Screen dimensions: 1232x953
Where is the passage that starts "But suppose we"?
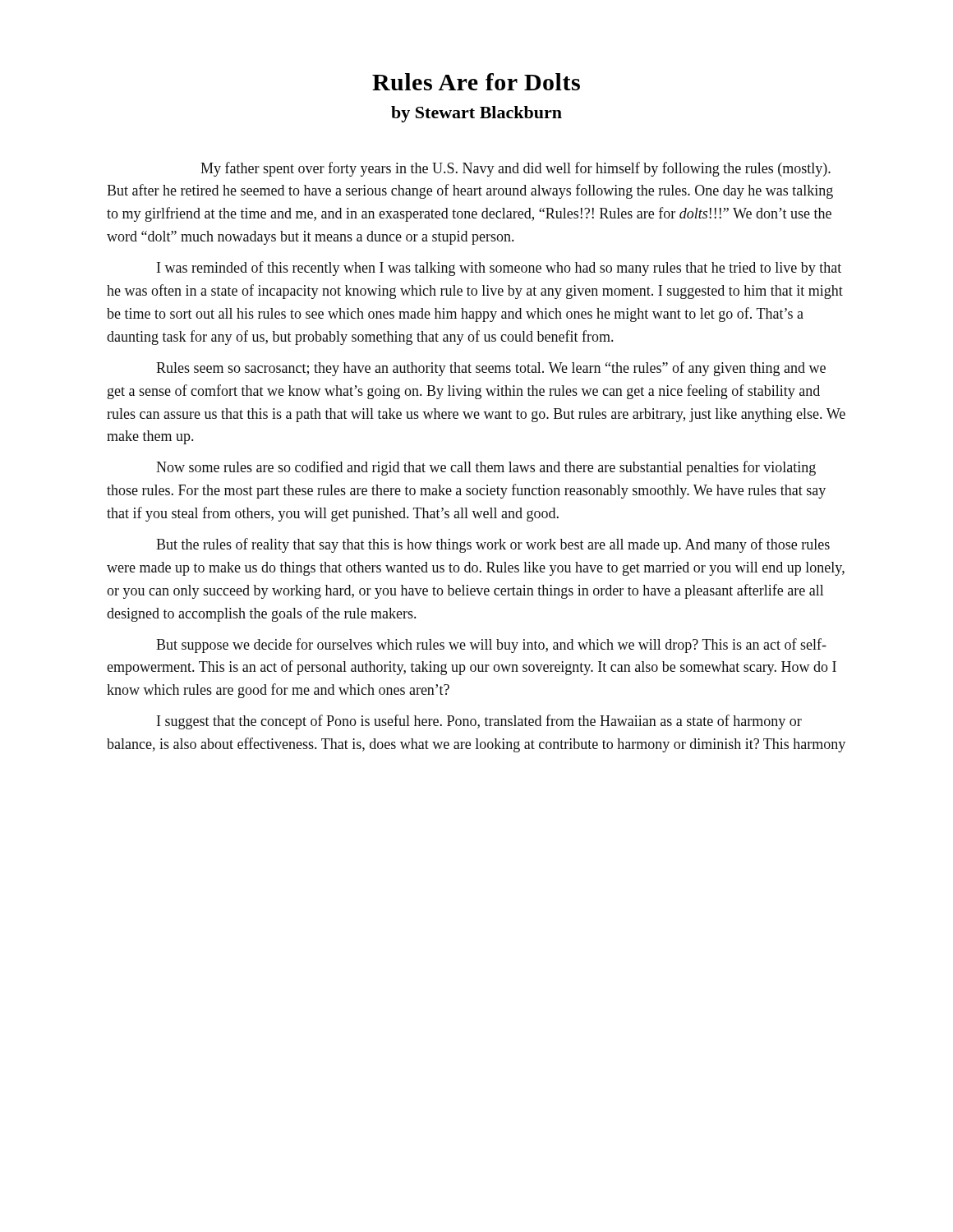point(476,668)
